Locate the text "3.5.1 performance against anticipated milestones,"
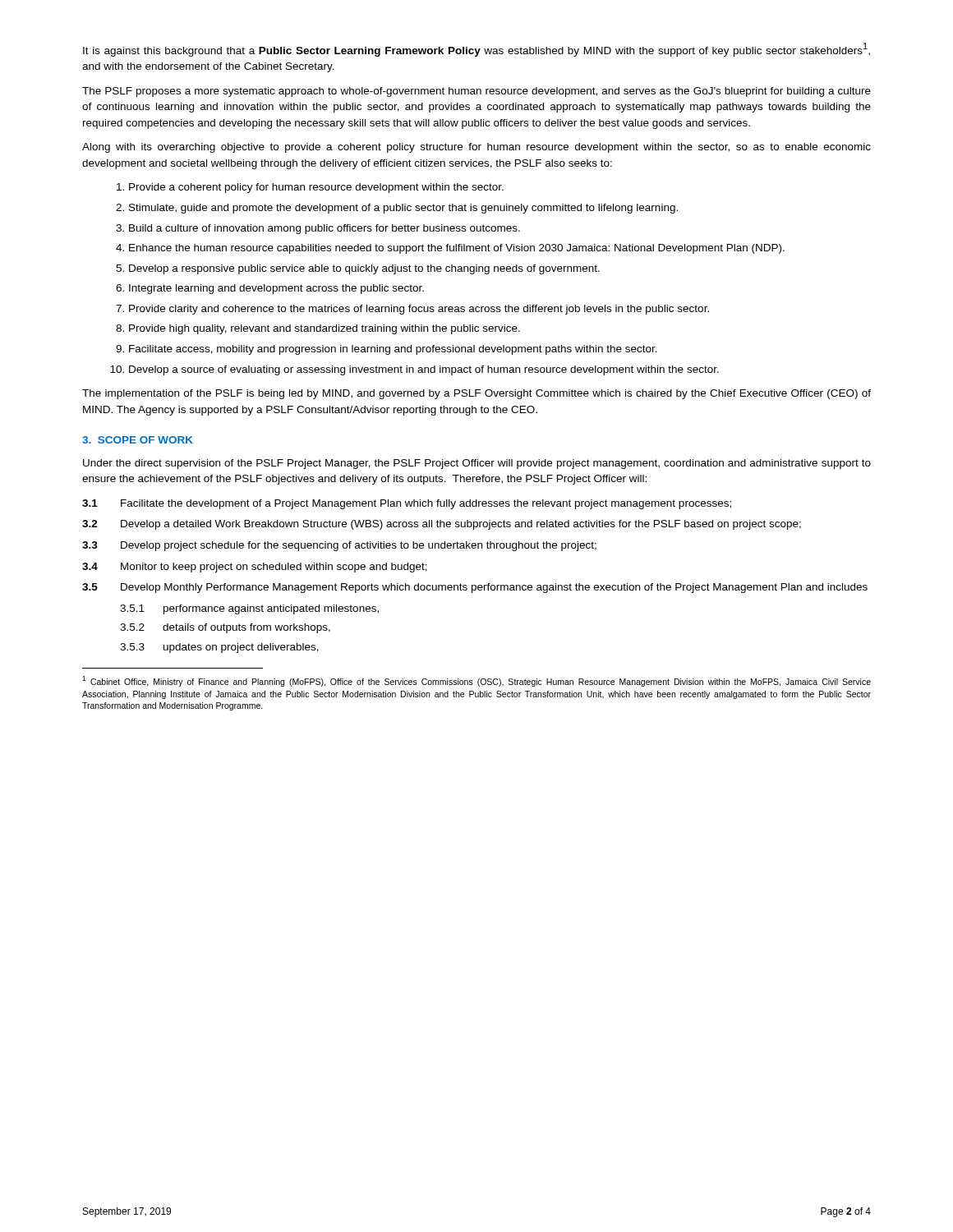The image size is (953, 1232). coord(249,609)
